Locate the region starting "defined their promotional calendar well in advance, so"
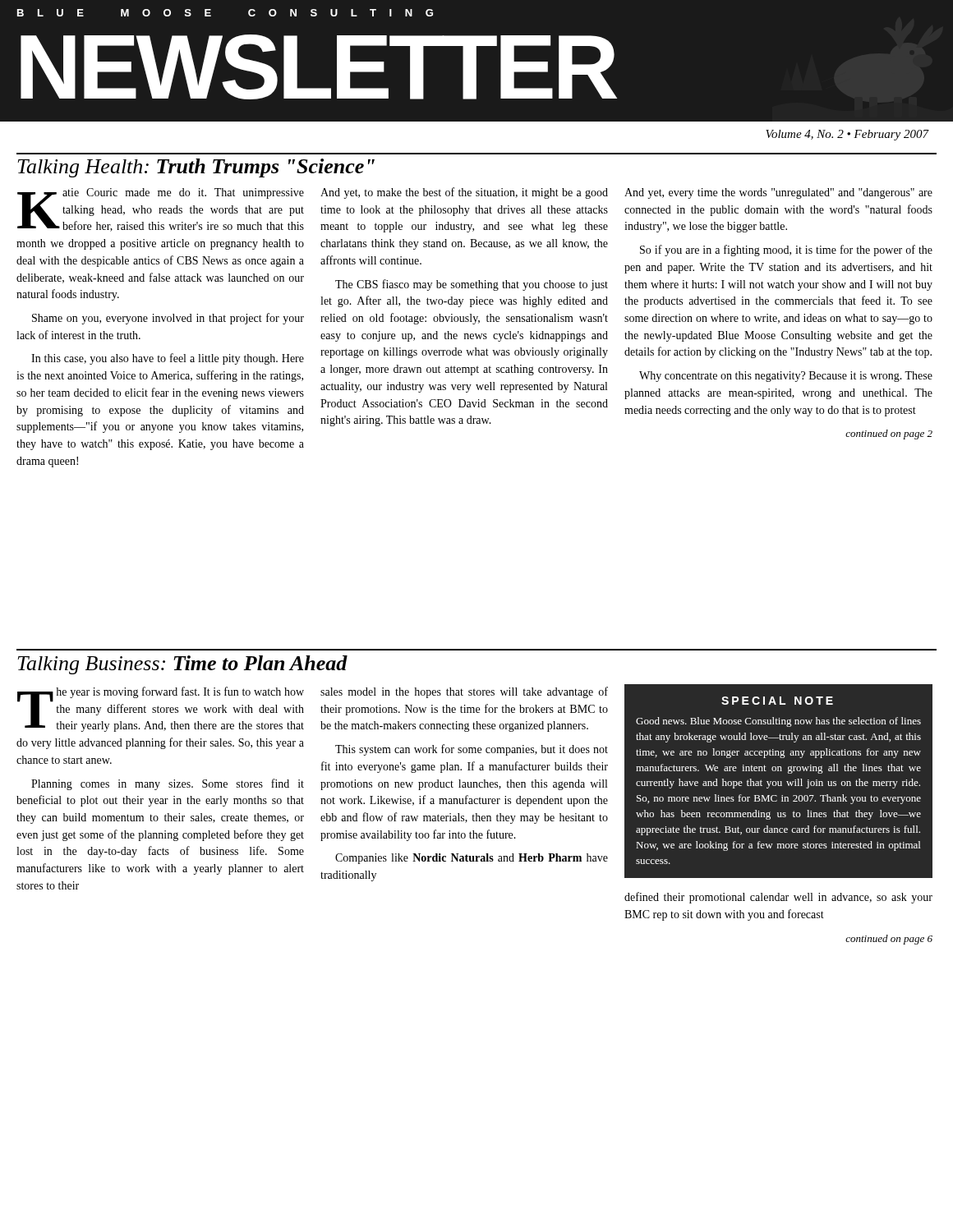This screenshot has width=953, height=1232. [778, 918]
